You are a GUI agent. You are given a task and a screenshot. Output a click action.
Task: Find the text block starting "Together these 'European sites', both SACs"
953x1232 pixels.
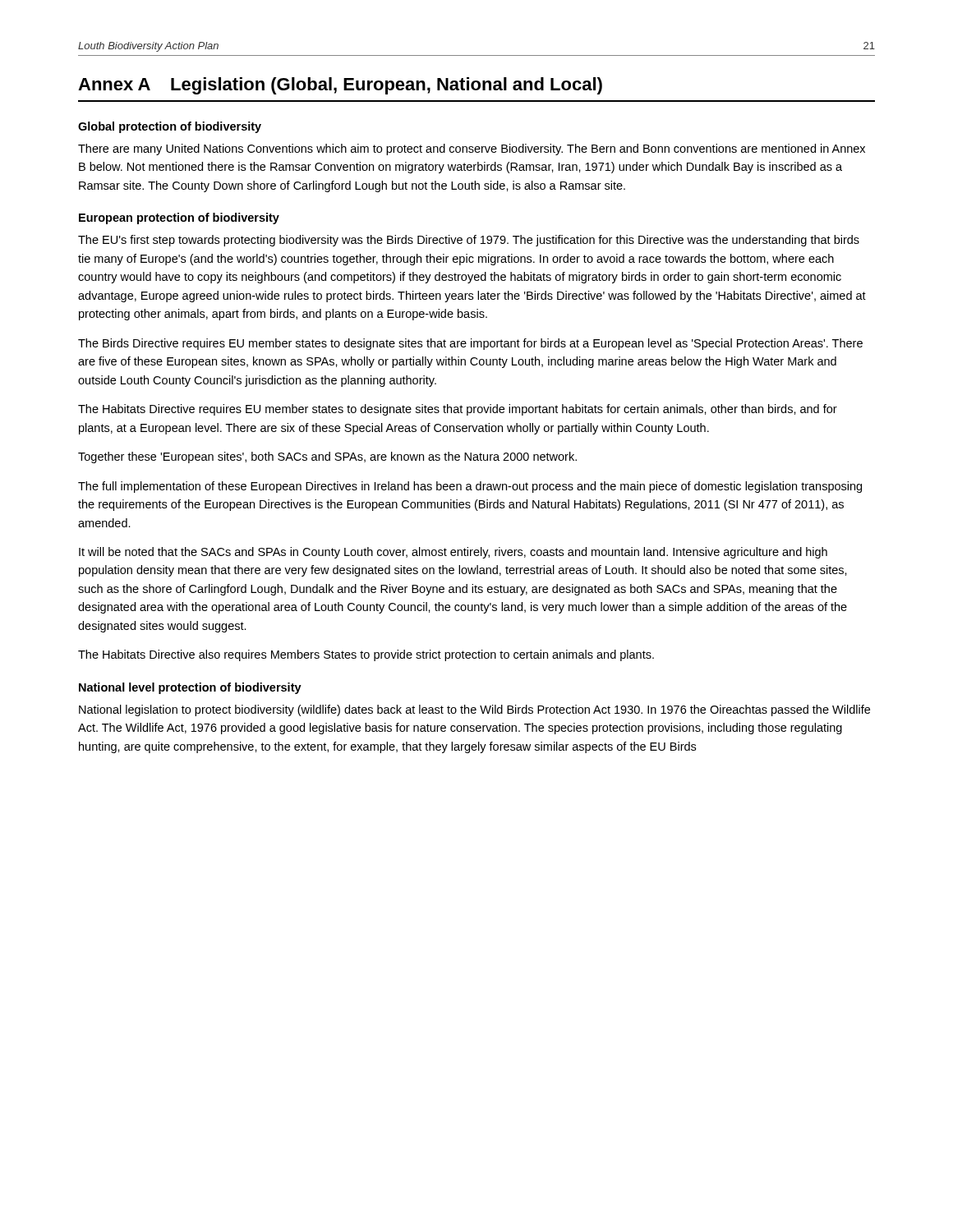tap(328, 457)
